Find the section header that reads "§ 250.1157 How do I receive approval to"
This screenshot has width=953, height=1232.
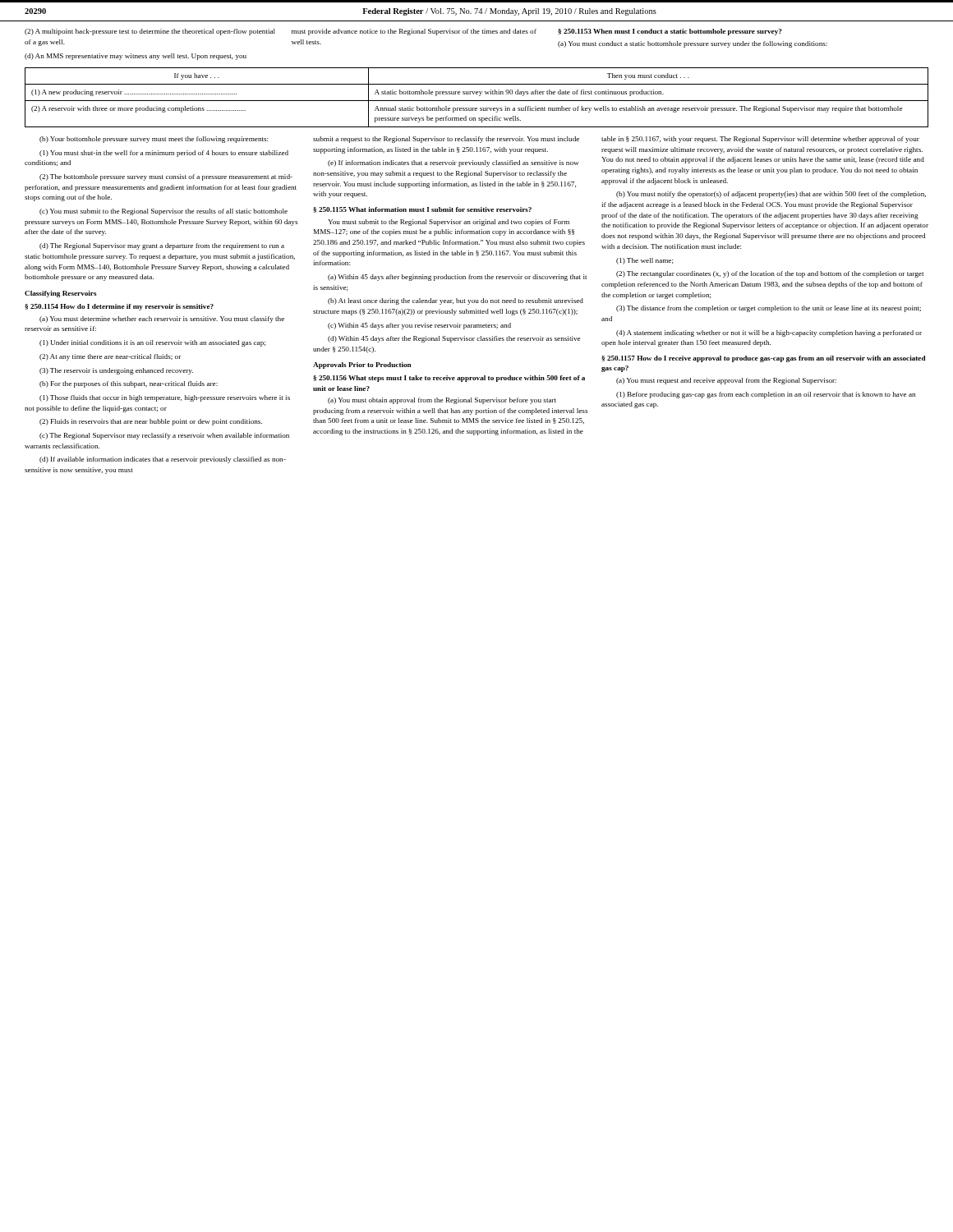(763, 363)
